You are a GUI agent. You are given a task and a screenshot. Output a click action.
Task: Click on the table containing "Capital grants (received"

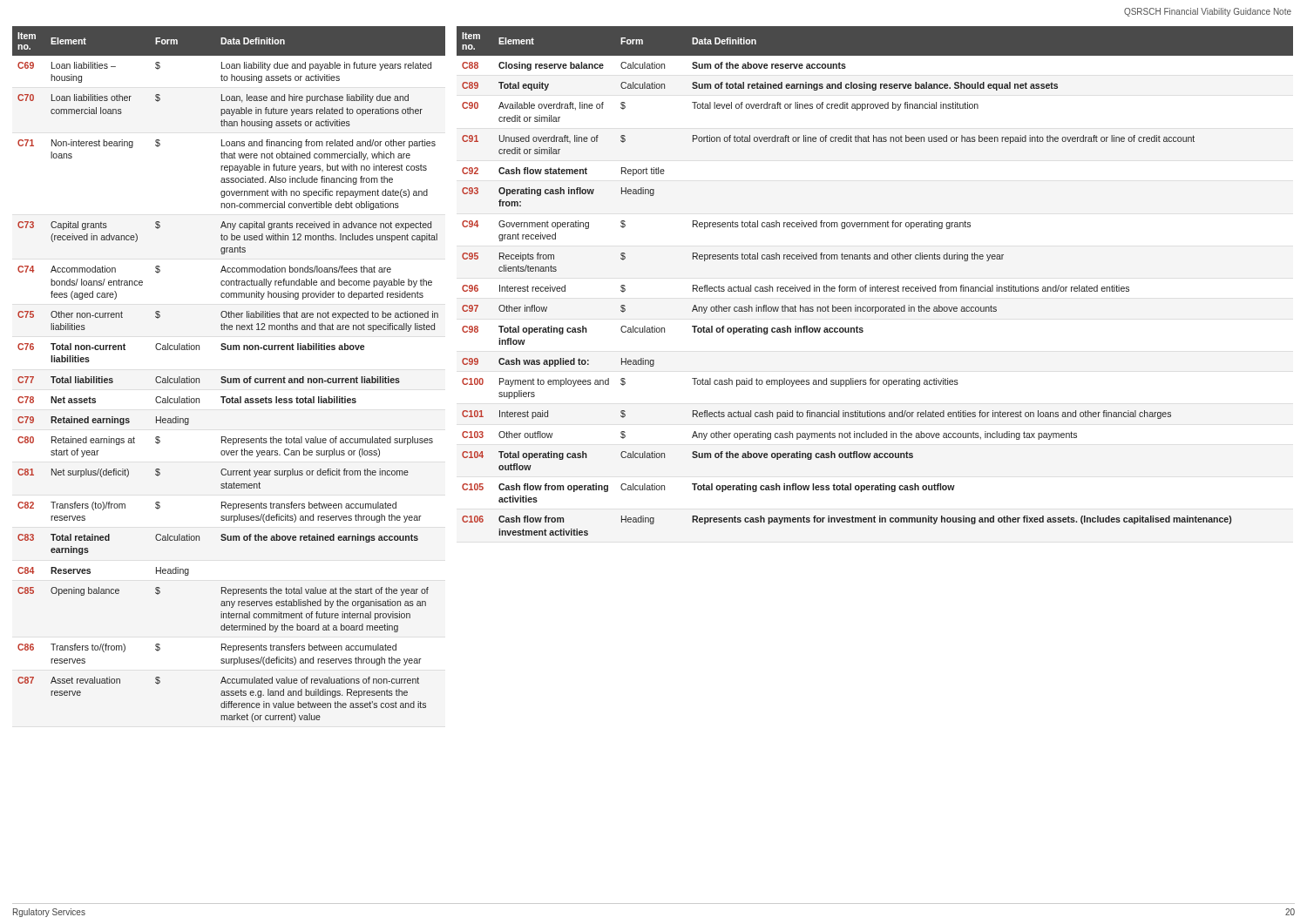pos(229,377)
